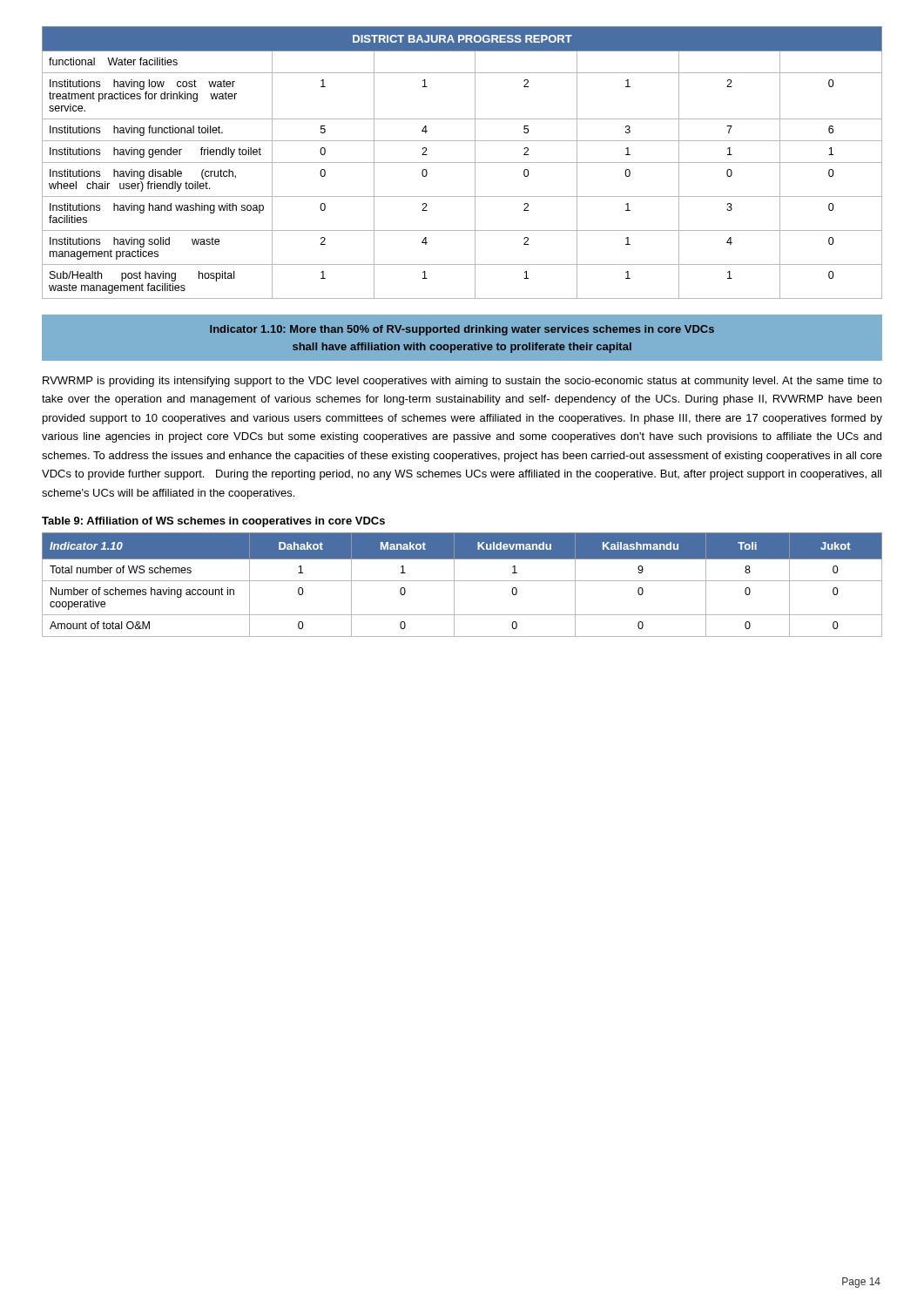Click on the text starting "RVWRMP is providing"
924x1307 pixels.
coord(462,436)
